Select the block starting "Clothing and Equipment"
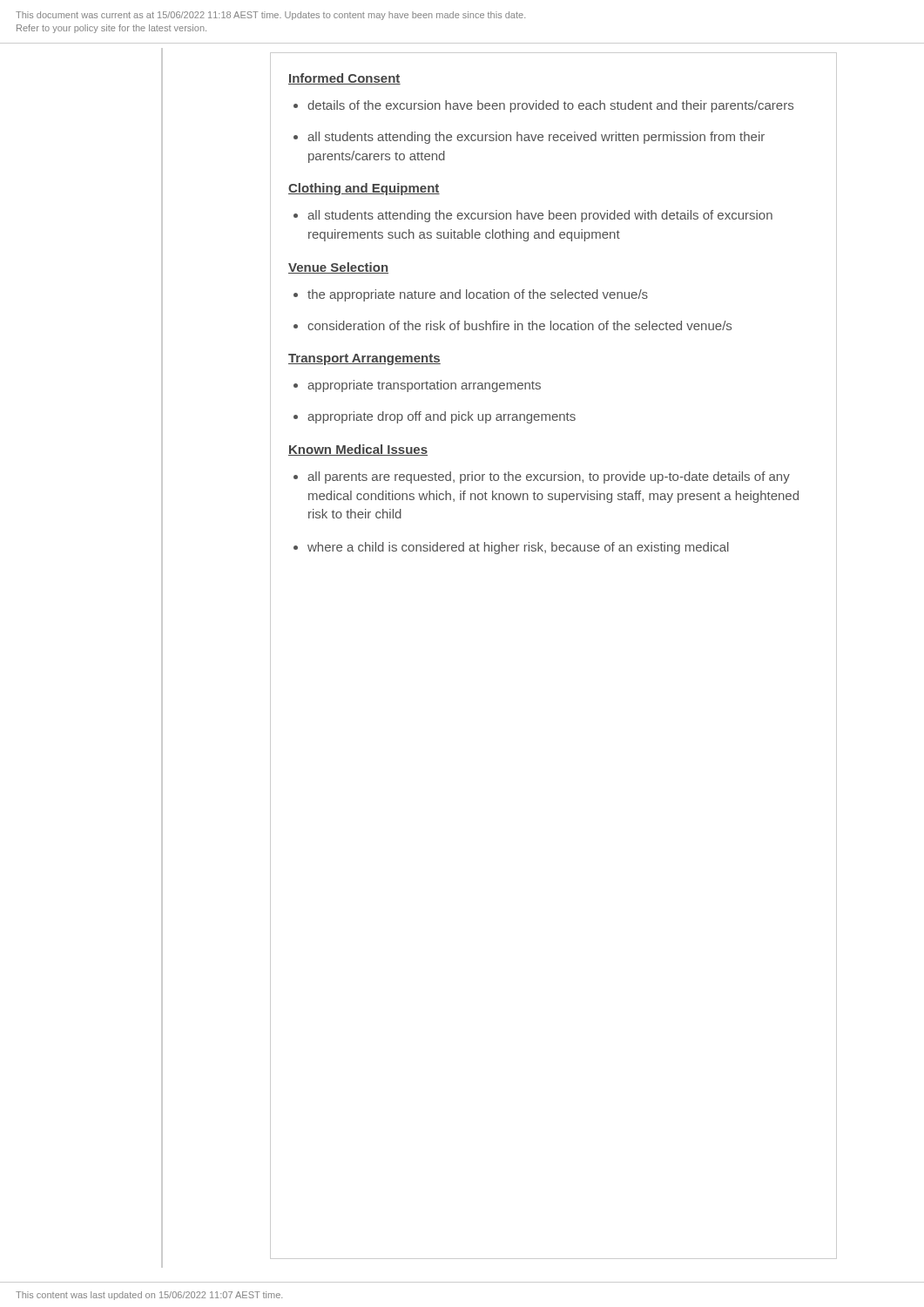The height and width of the screenshot is (1307, 924). 364,188
